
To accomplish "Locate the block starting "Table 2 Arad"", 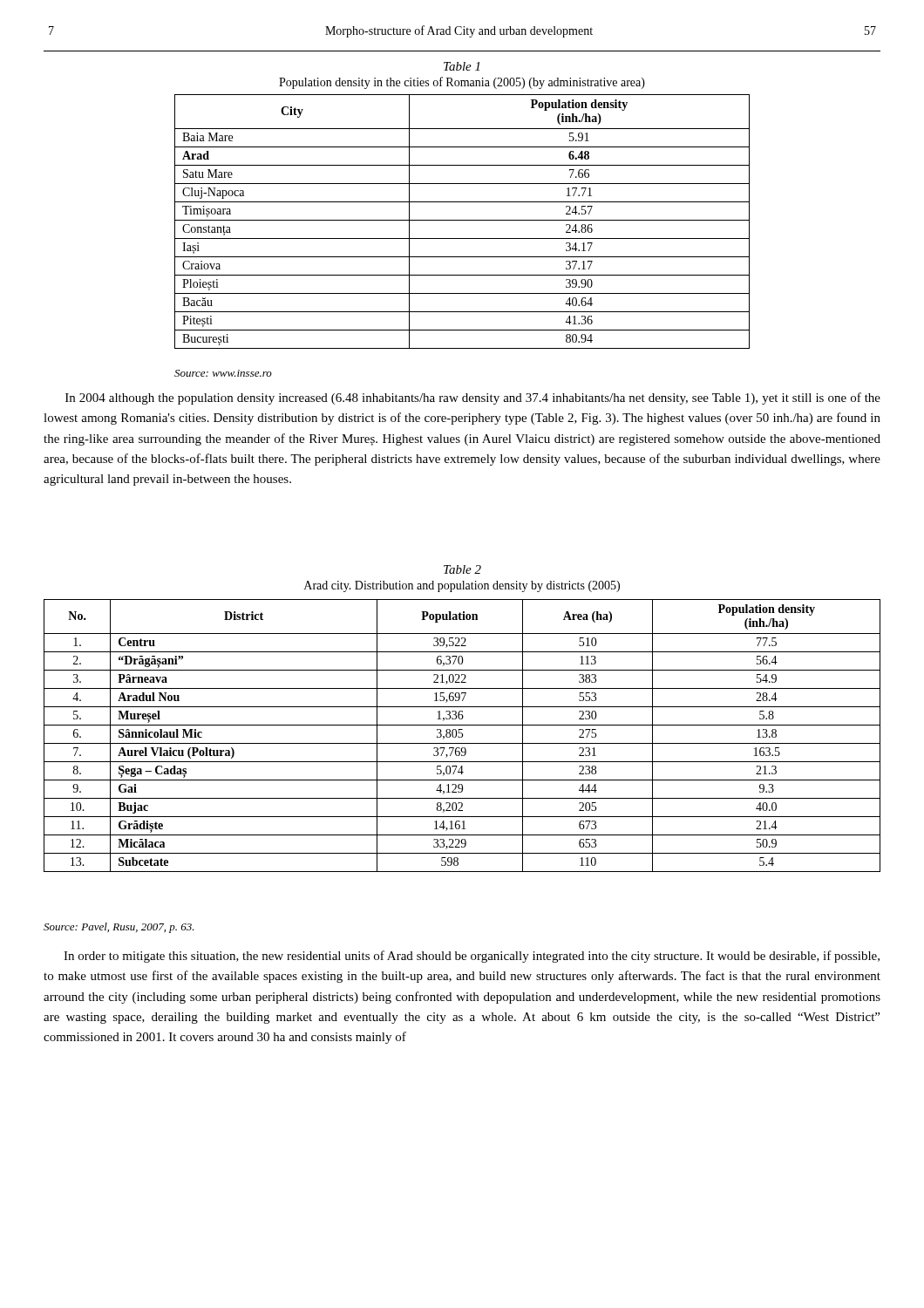I will click(462, 578).
